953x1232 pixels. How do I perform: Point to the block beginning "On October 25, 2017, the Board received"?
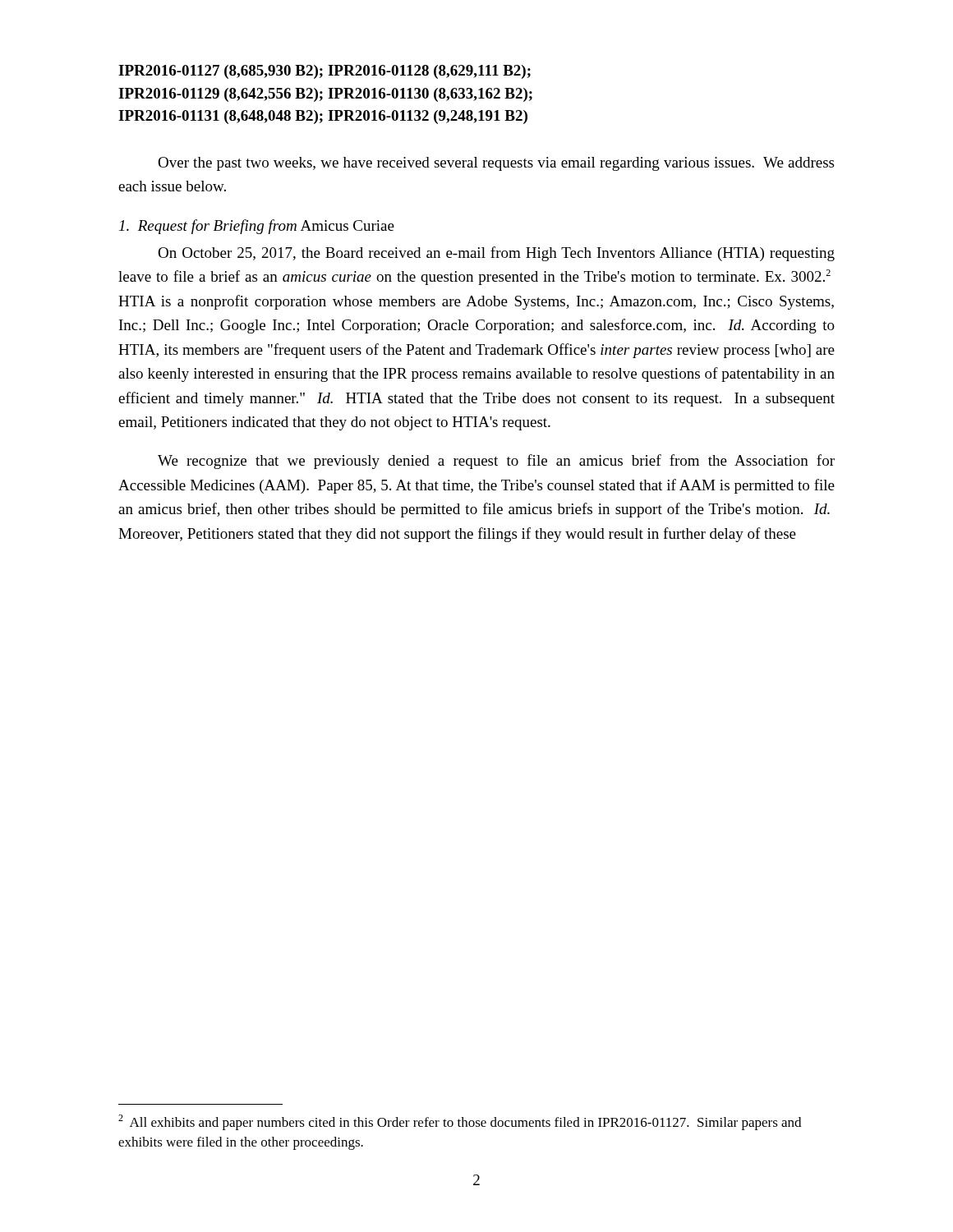tap(476, 337)
